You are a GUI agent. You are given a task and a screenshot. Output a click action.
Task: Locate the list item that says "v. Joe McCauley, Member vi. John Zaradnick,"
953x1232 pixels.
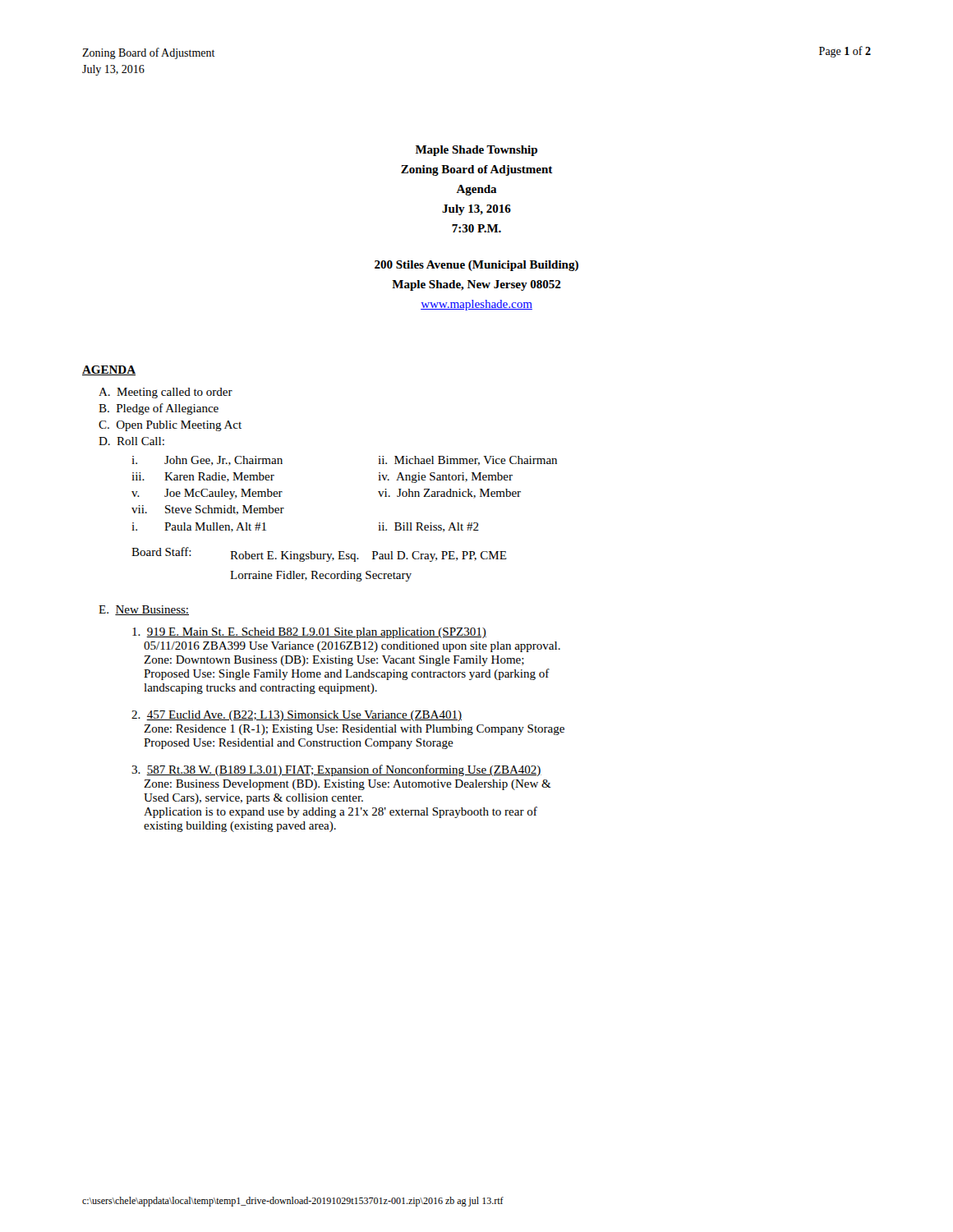click(386, 493)
